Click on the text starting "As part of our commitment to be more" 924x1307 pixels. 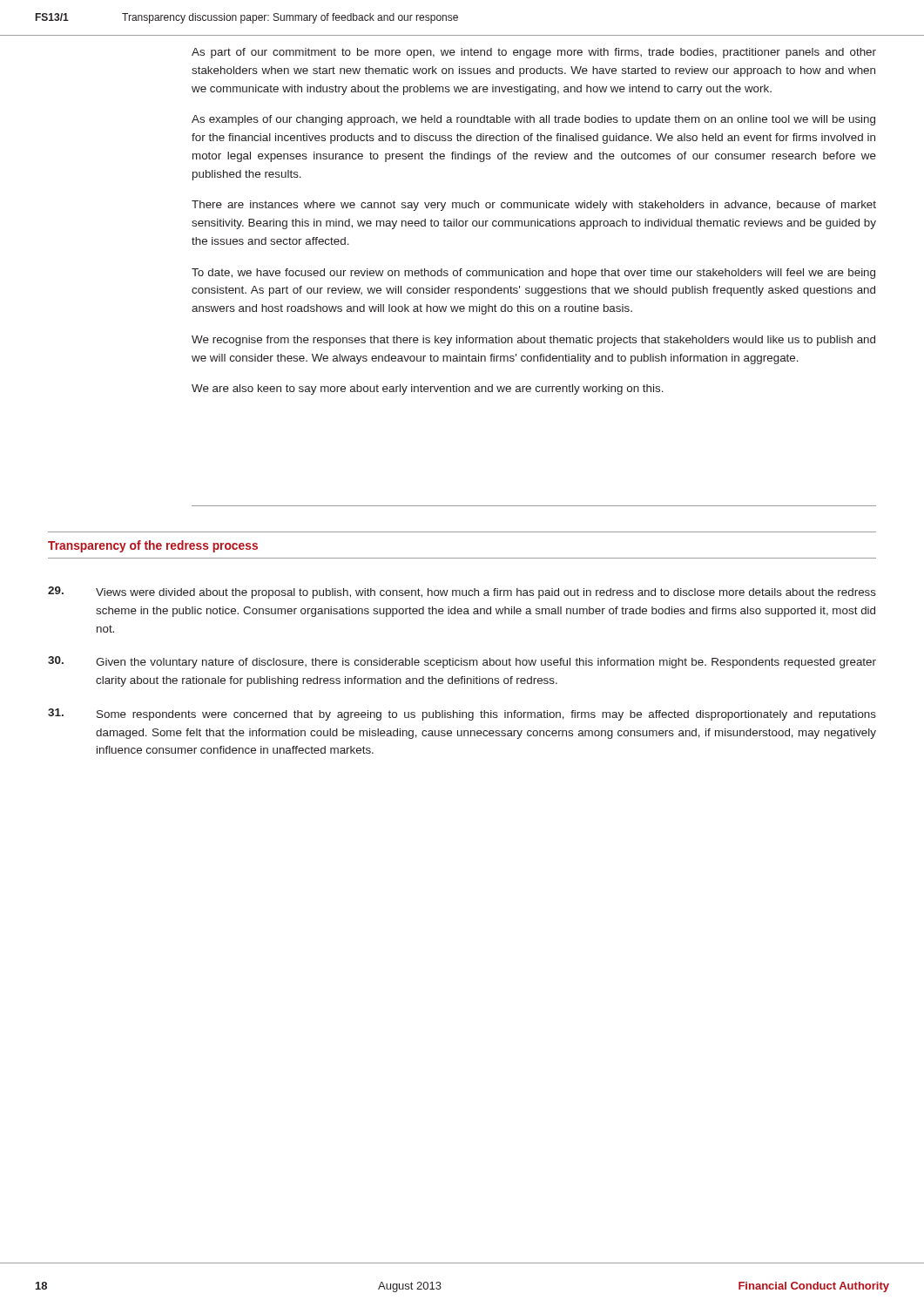click(x=534, y=70)
